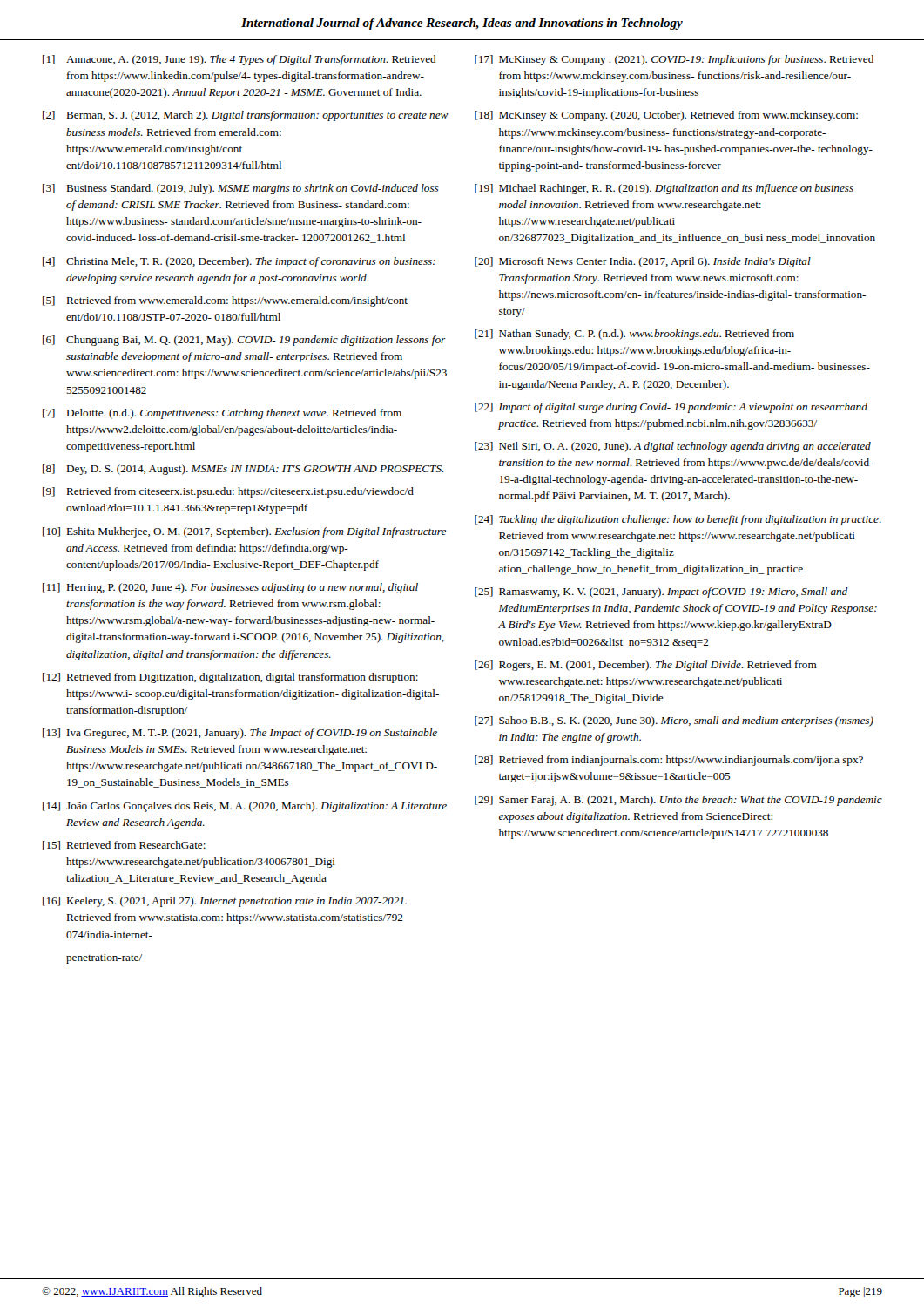Locate the list item that says "[7] Deloitte. (n.d.). Competitiveness:"

tap(246, 429)
